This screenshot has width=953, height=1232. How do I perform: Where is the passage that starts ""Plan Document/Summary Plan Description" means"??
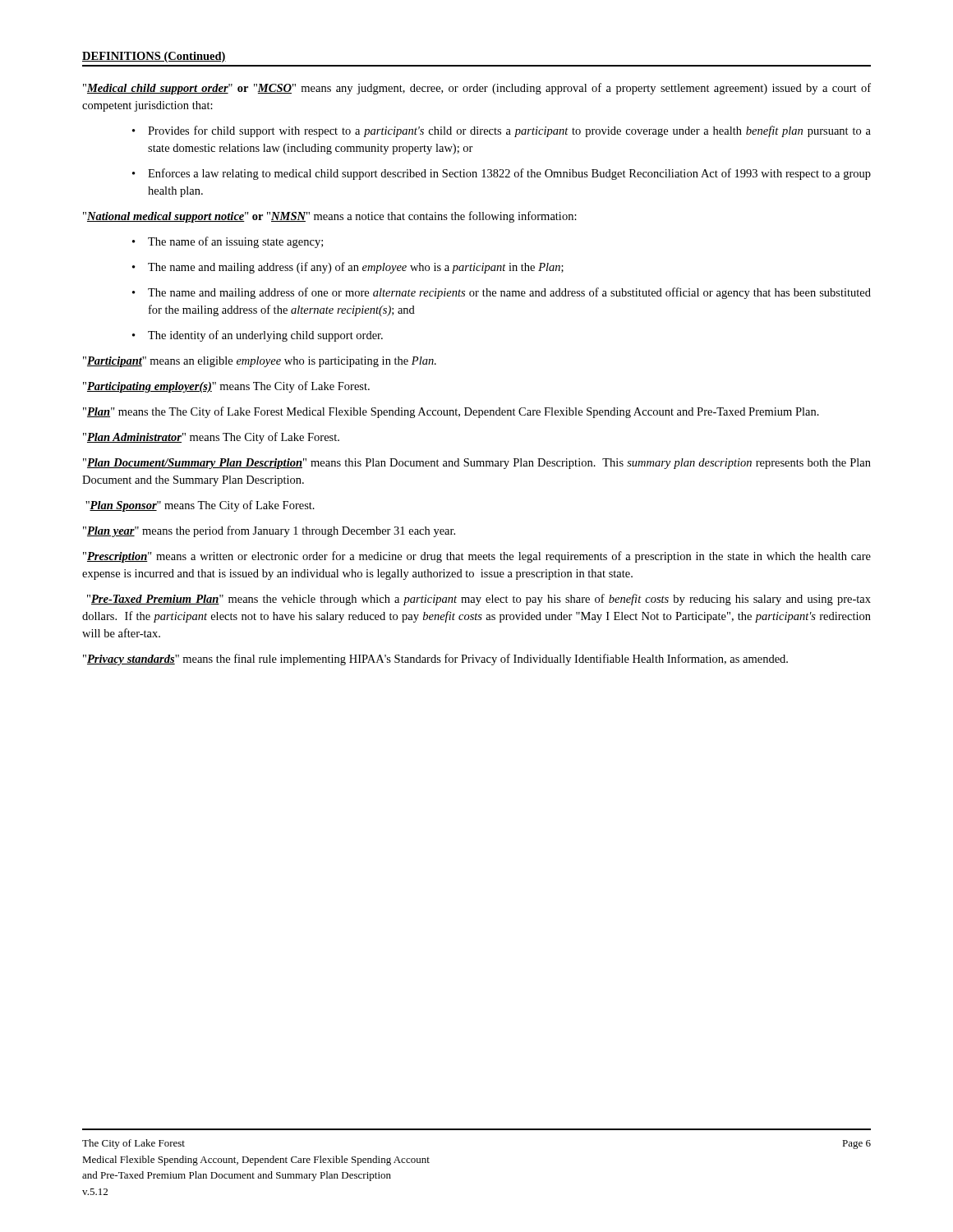click(x=476, y=471)
